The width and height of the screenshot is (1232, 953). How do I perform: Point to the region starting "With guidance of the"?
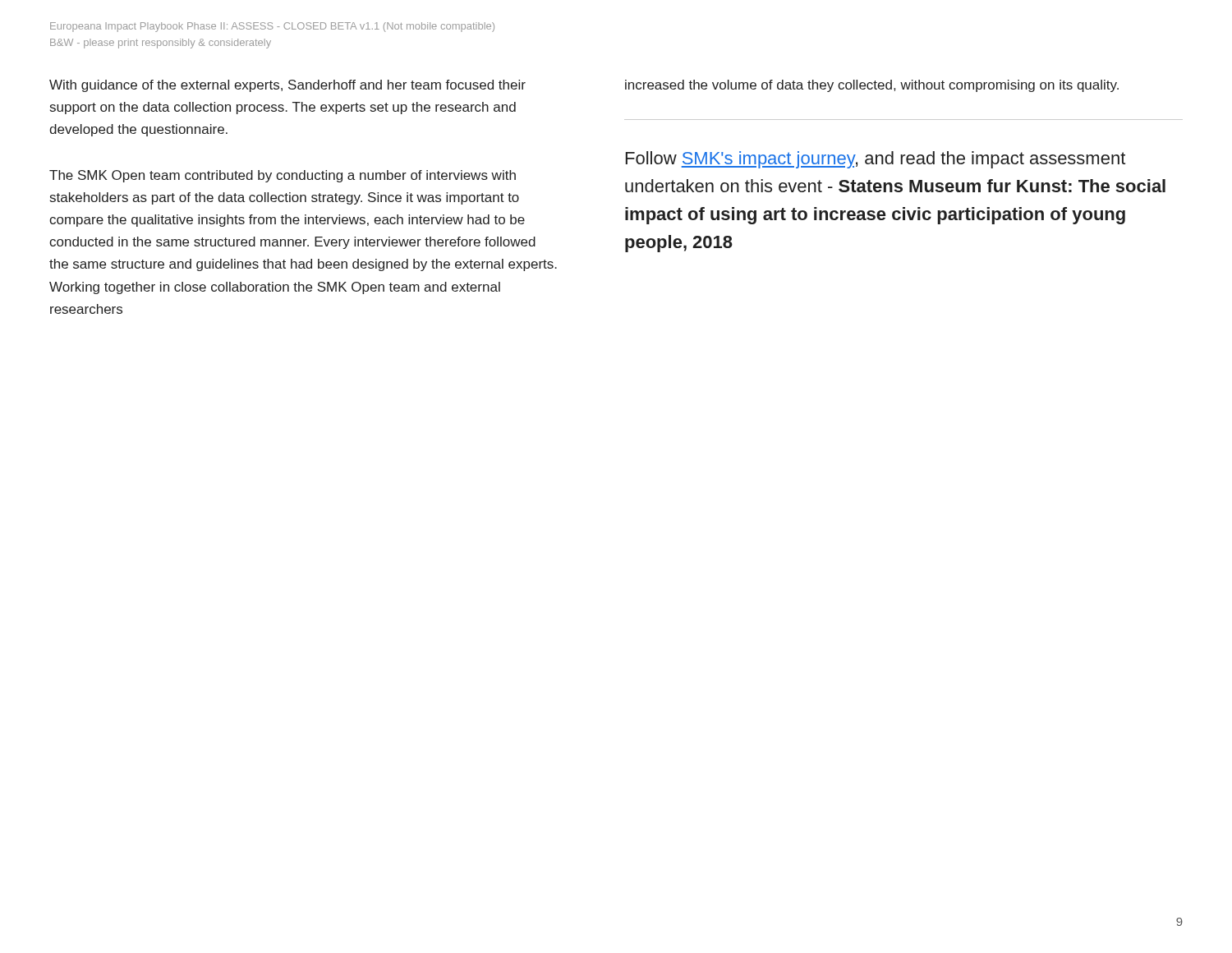[287, 107]
